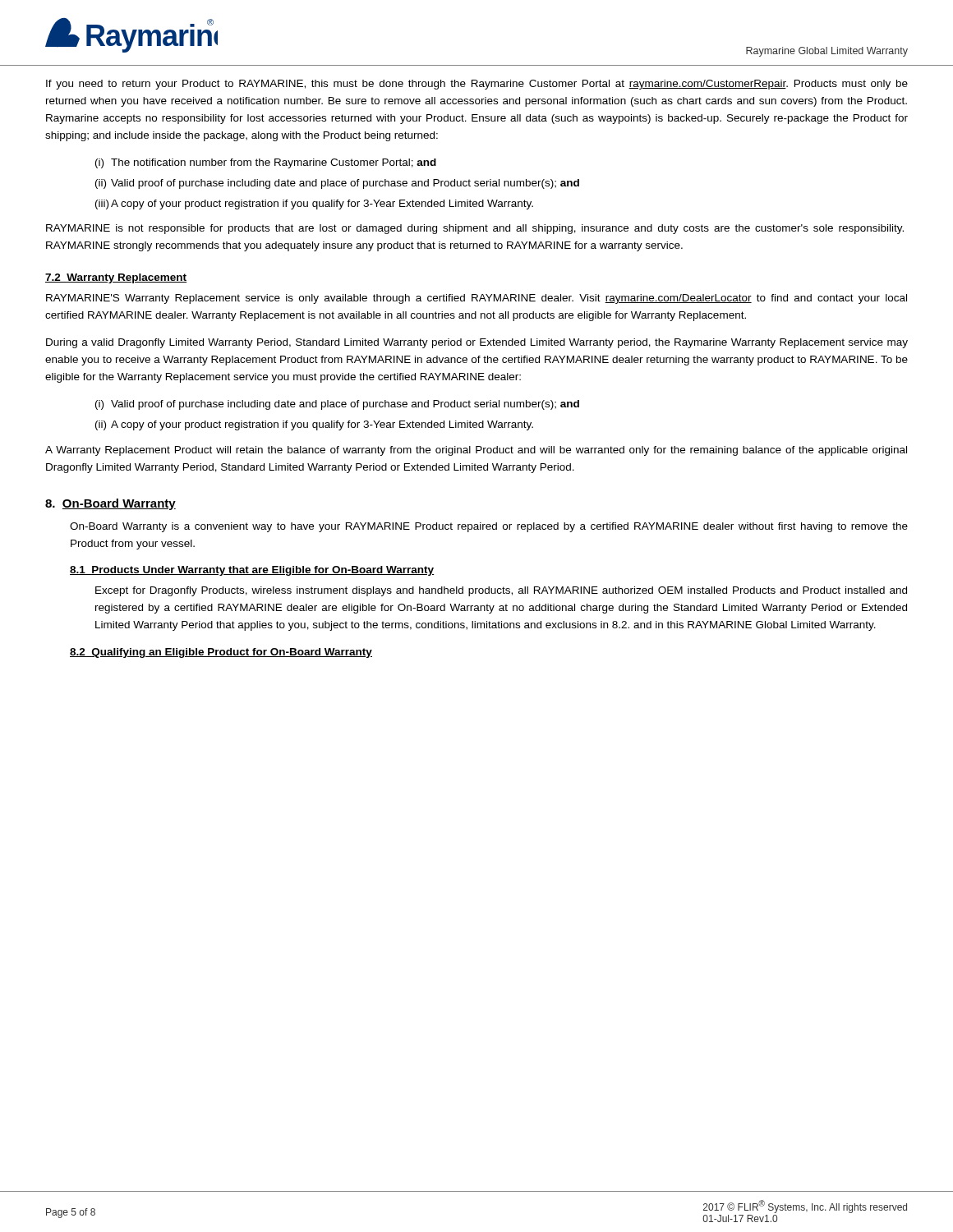Click the passage that begins "(i) The notification number from"
Screen dimensions: 1232x953
(x=266, y=163)
